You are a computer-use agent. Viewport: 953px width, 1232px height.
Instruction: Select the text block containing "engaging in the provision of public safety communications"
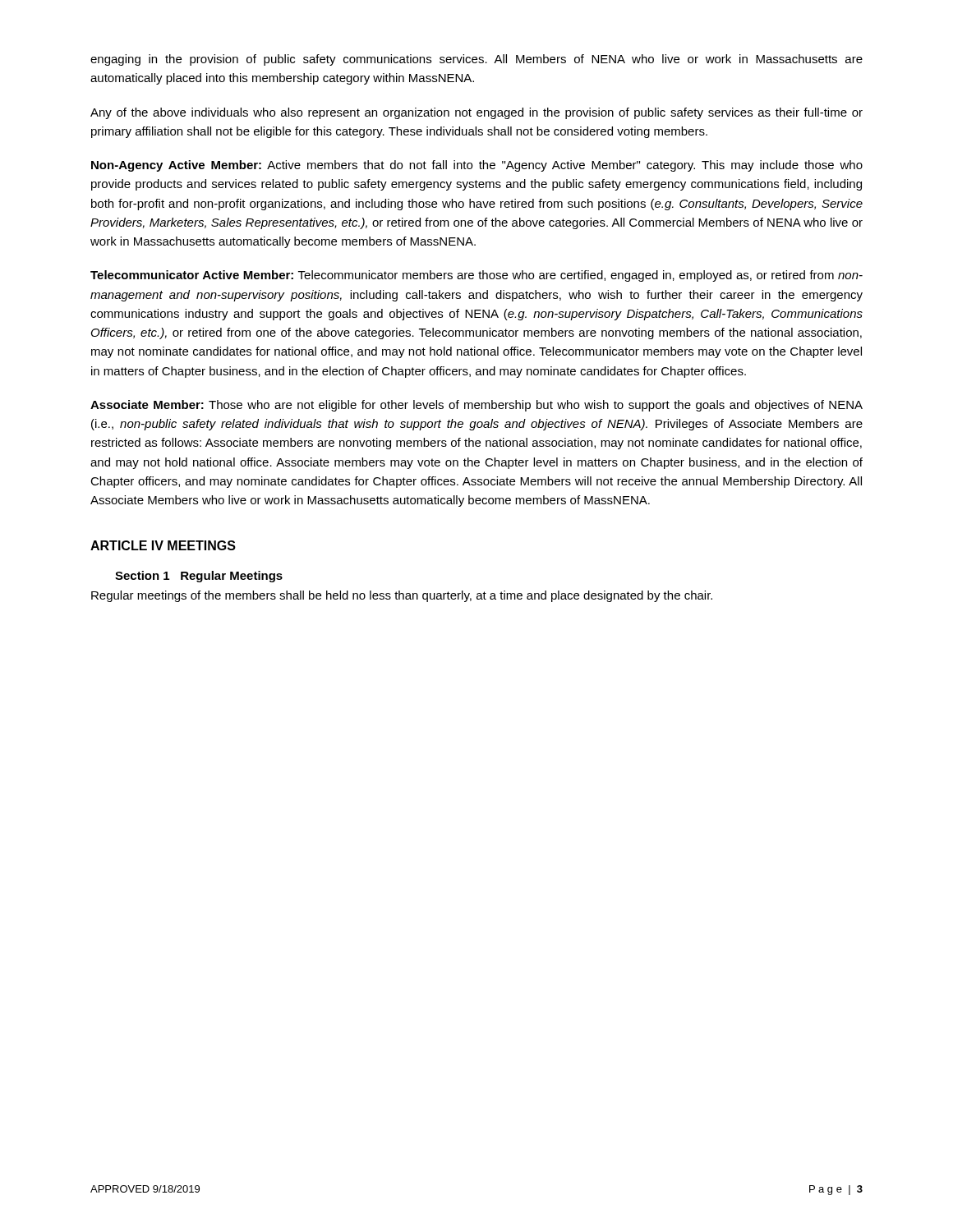point(476,68)
